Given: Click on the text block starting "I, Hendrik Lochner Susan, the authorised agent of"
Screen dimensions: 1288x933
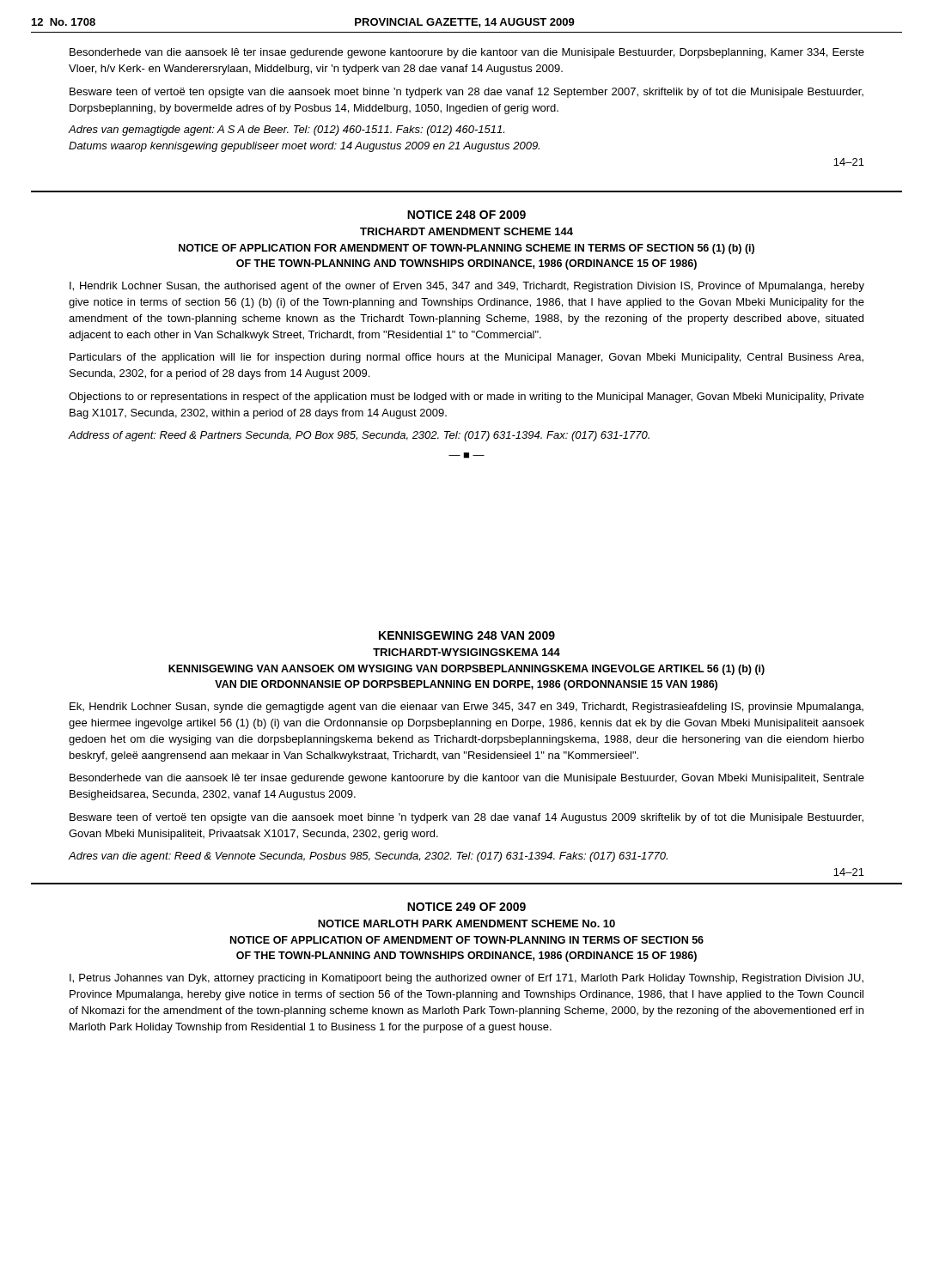Looking at the screenshot, I should point(466,310).
